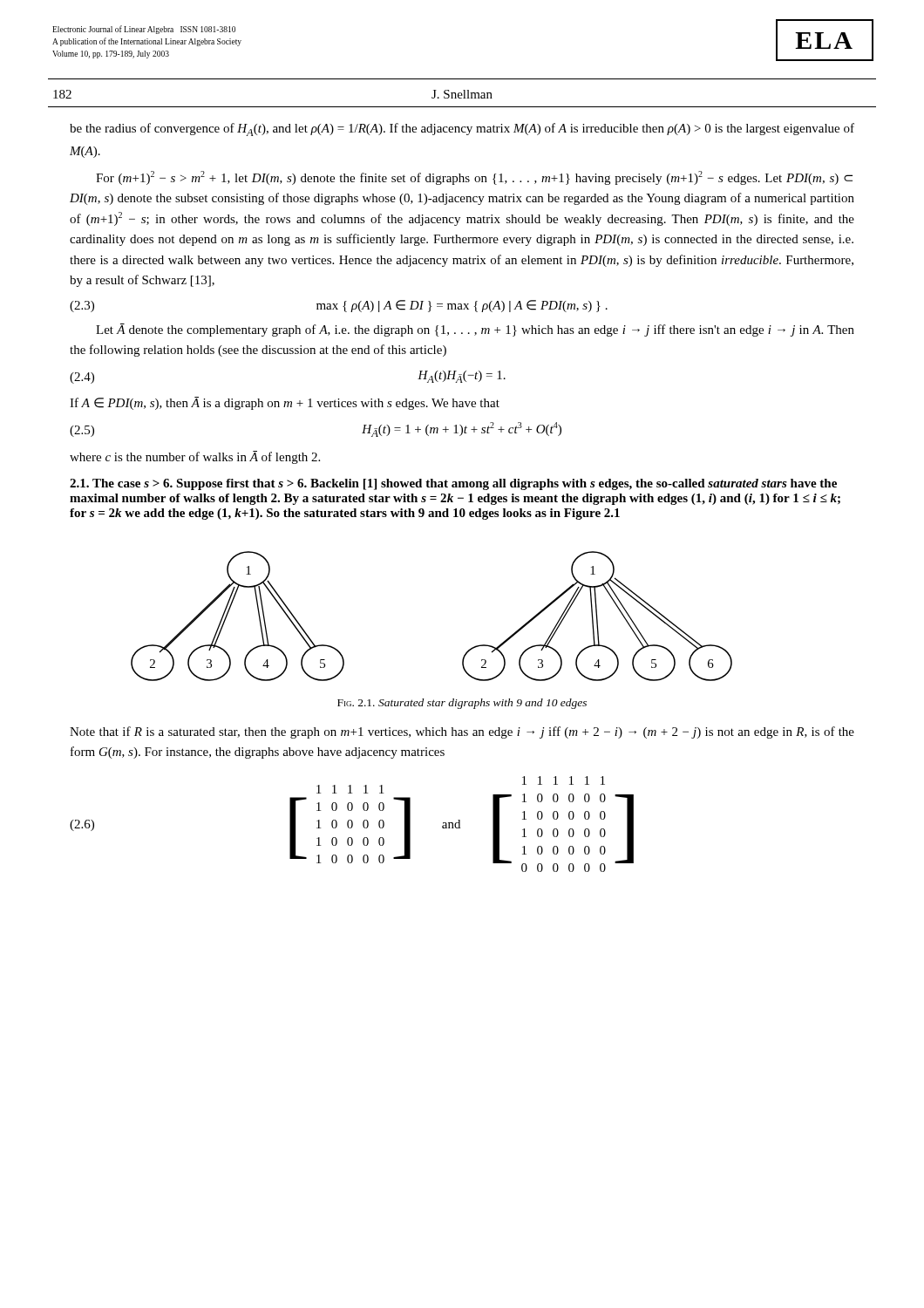Viewport: 924px width, 1308px height.
Task: Point to the region starting "Let Ā denote the complementary graph"
Action: [462, 340]
